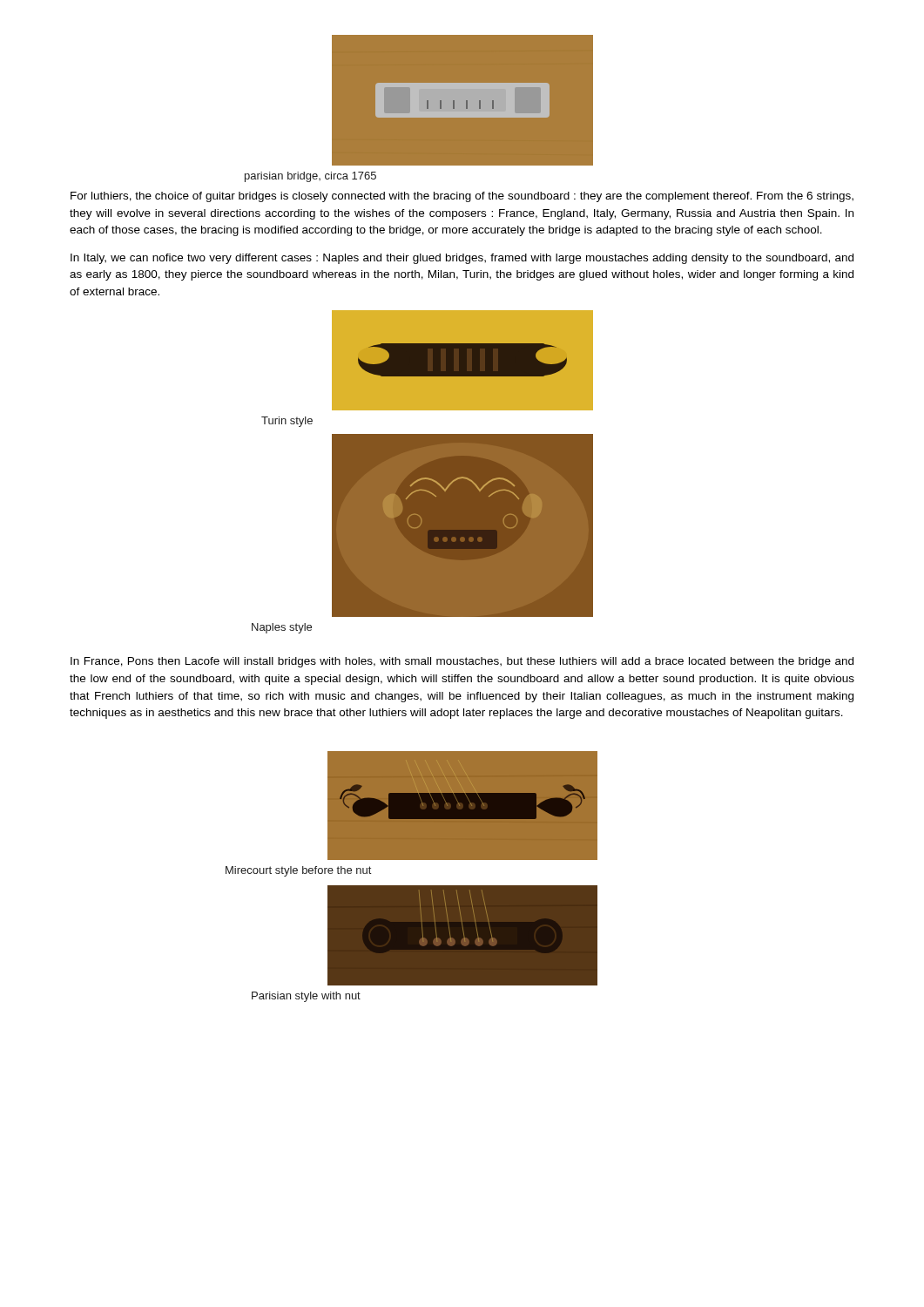Image resolution: width=924 pixels, height=1307 pixels.
Task: Locate the caption containing "Naples style"
Action: [282, 627]
